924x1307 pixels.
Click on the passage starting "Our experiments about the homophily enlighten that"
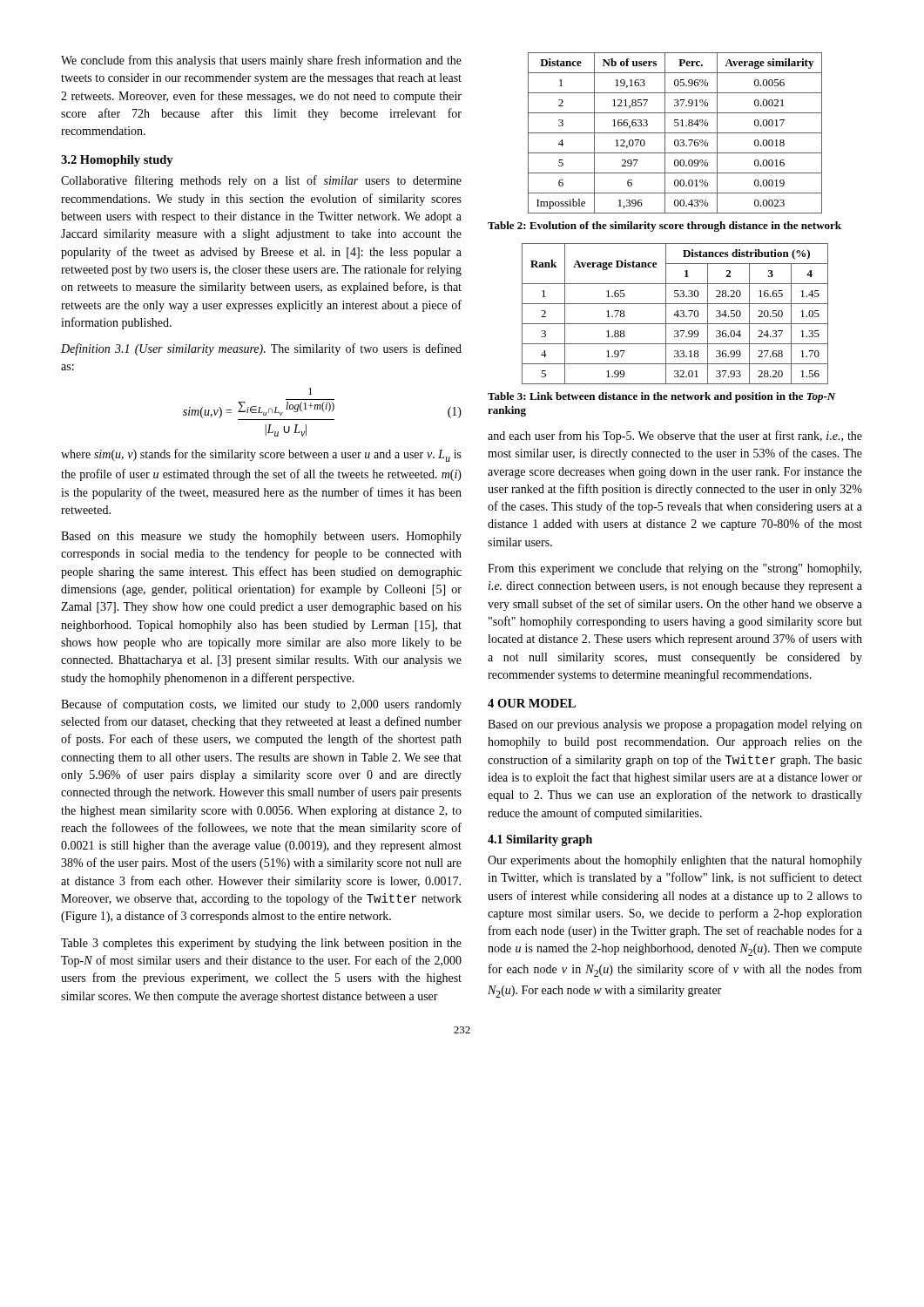(675, 927)
